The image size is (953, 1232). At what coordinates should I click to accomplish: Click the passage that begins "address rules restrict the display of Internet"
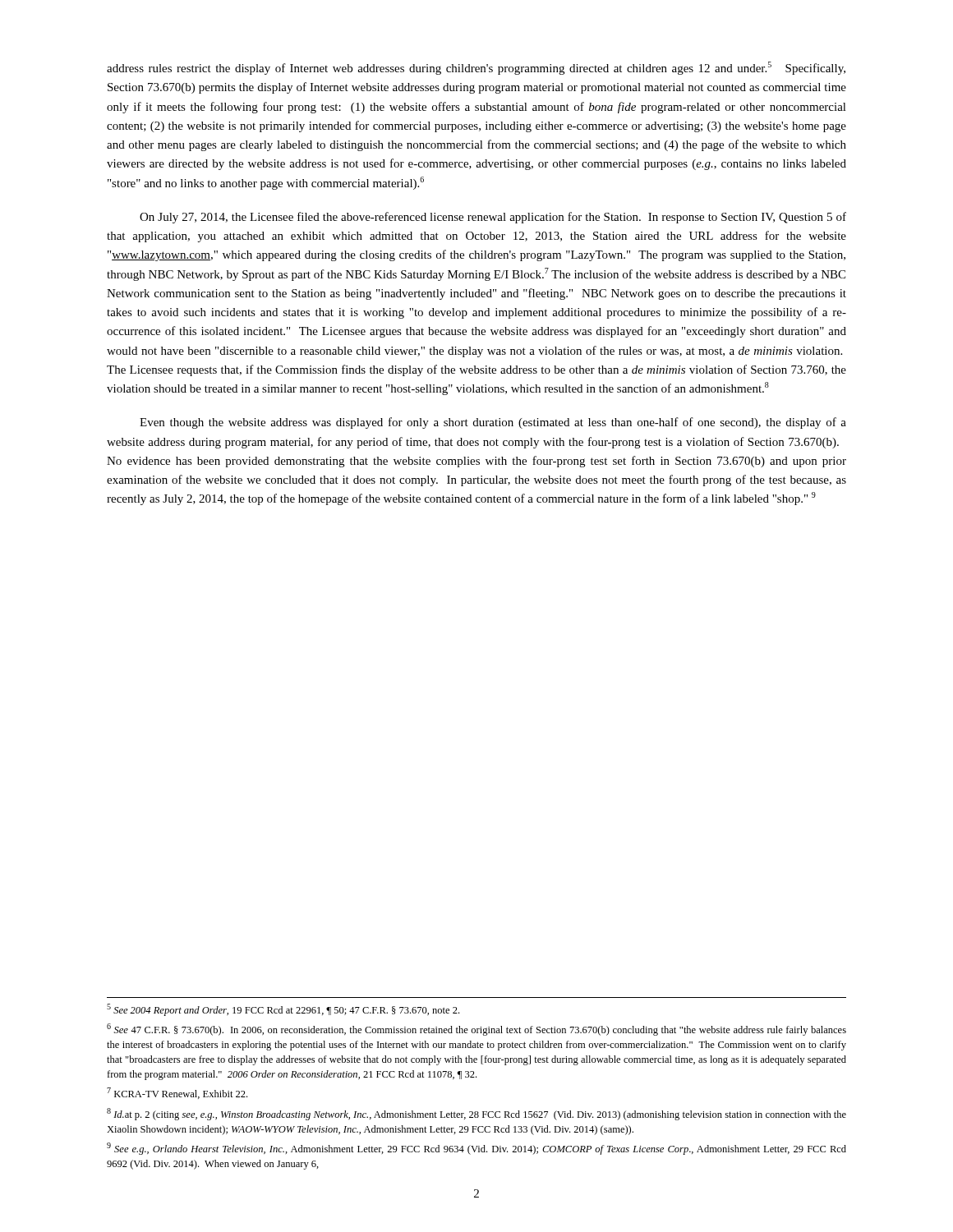tap(476, 284)
